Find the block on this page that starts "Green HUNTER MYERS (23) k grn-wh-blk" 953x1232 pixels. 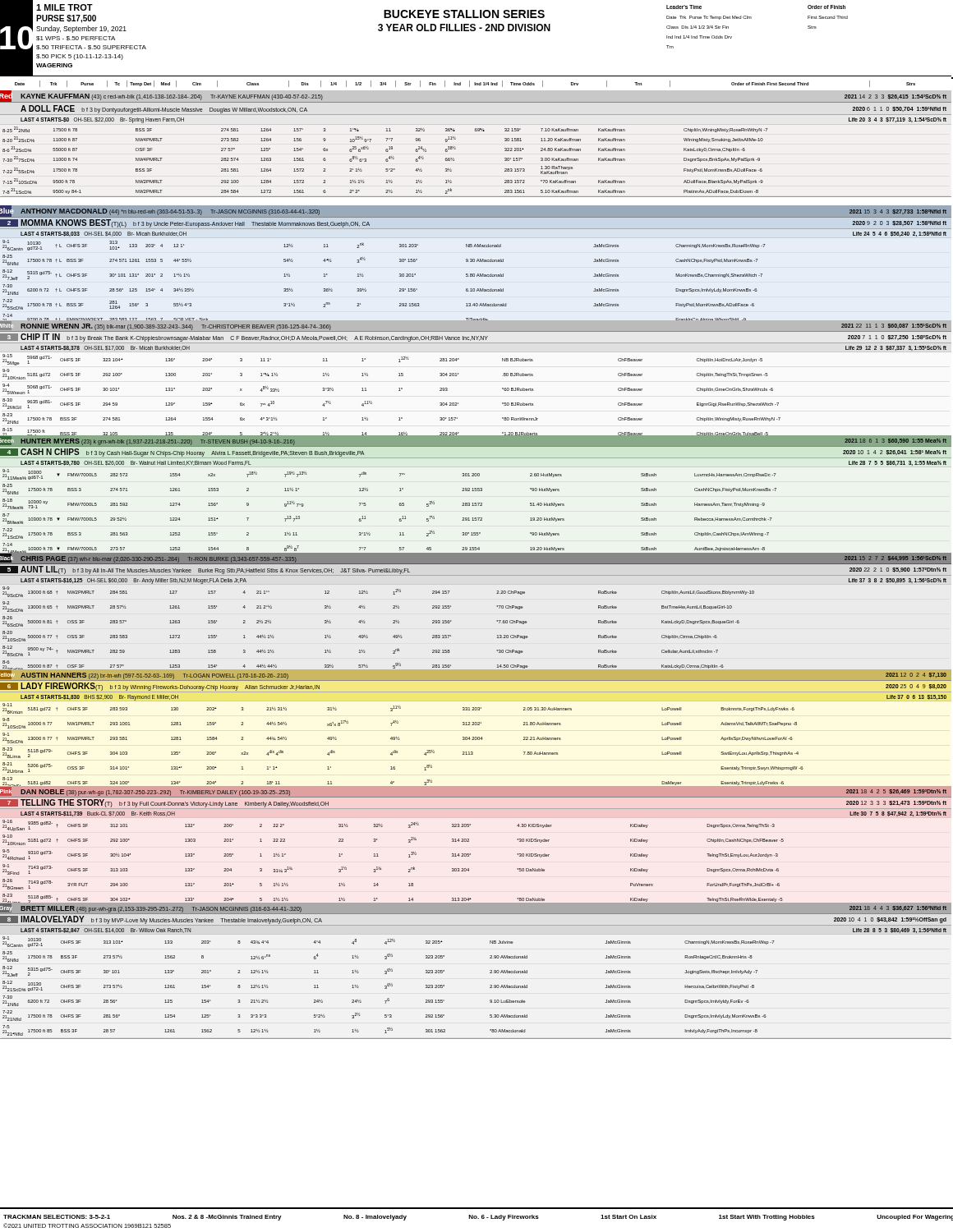[x=476, y=503]
